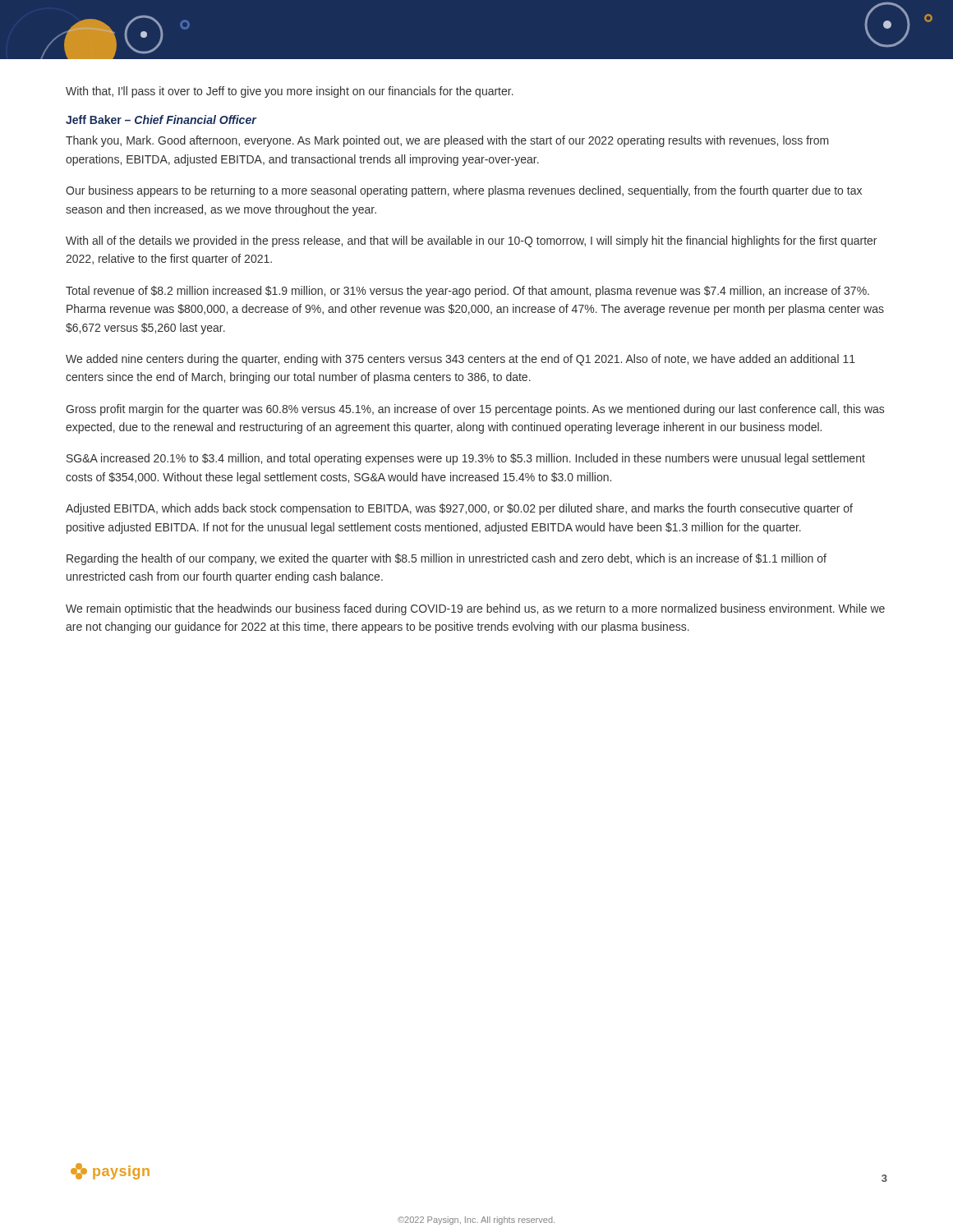Select the text block containing "SG&A increased 20.1%"
953x1232 pixels.
465,468
